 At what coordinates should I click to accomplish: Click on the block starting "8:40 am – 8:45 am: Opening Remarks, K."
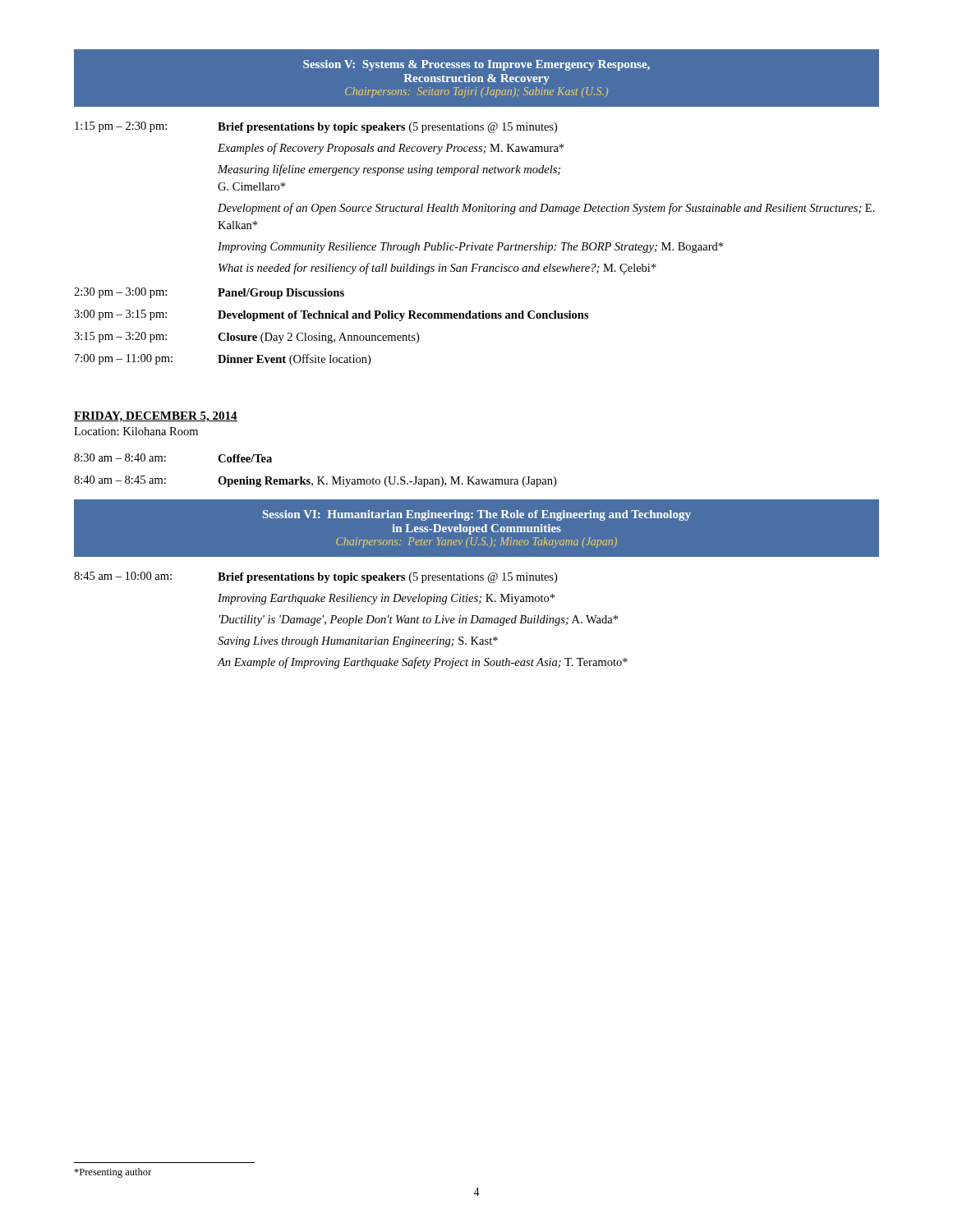[x=476, y=481]
